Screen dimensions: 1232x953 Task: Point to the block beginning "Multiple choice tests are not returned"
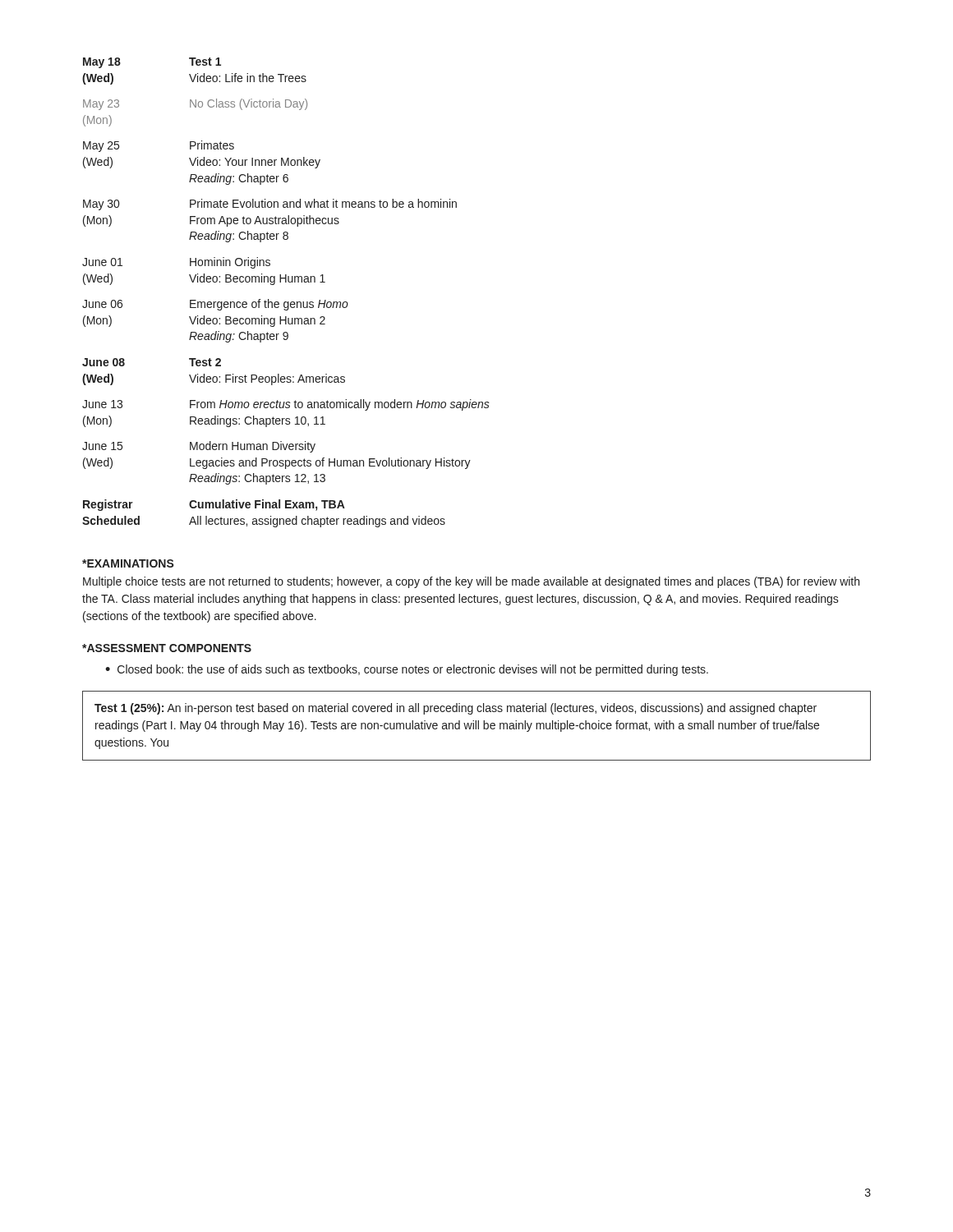point(471,599)
